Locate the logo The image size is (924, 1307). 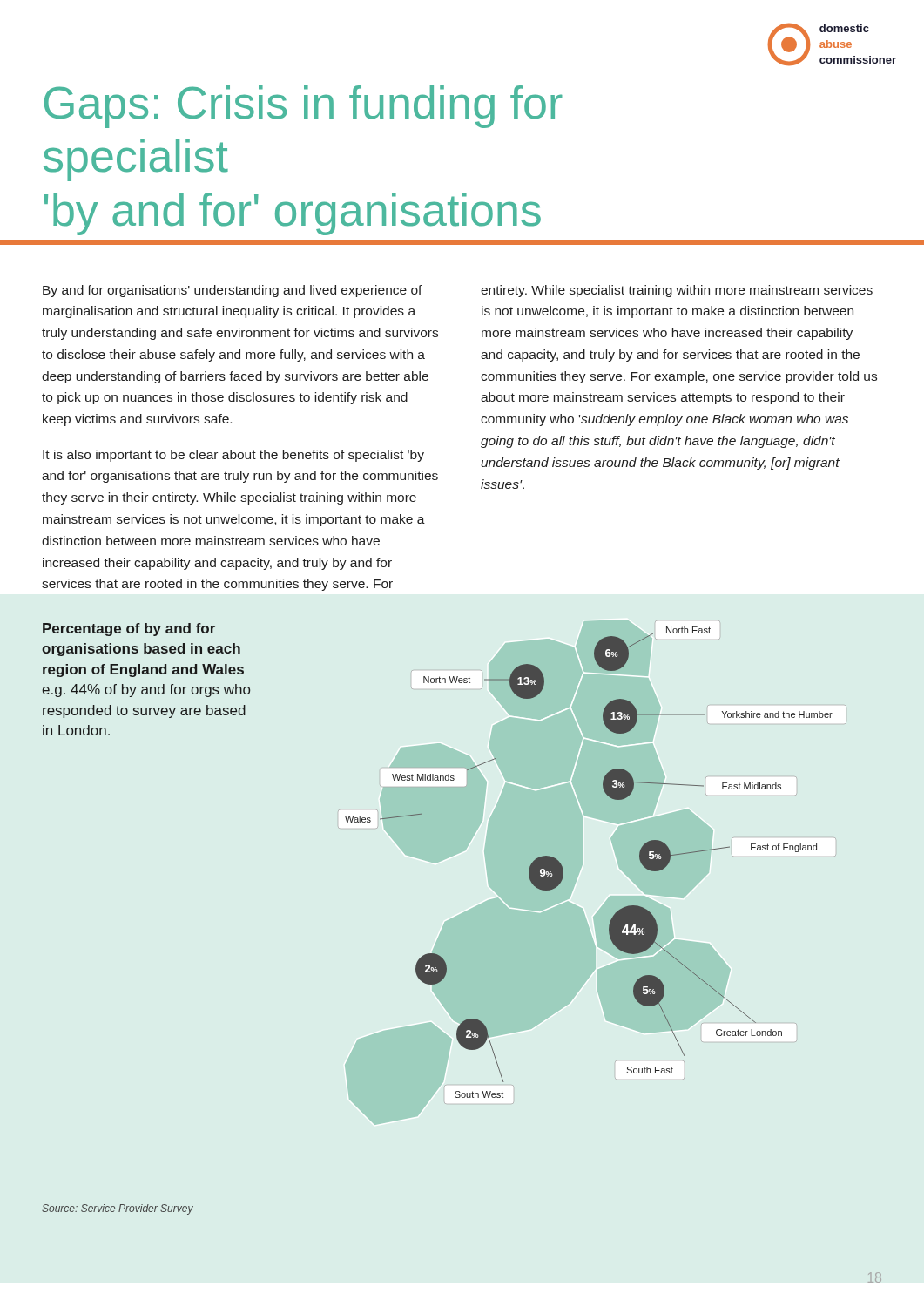point(832,45)
